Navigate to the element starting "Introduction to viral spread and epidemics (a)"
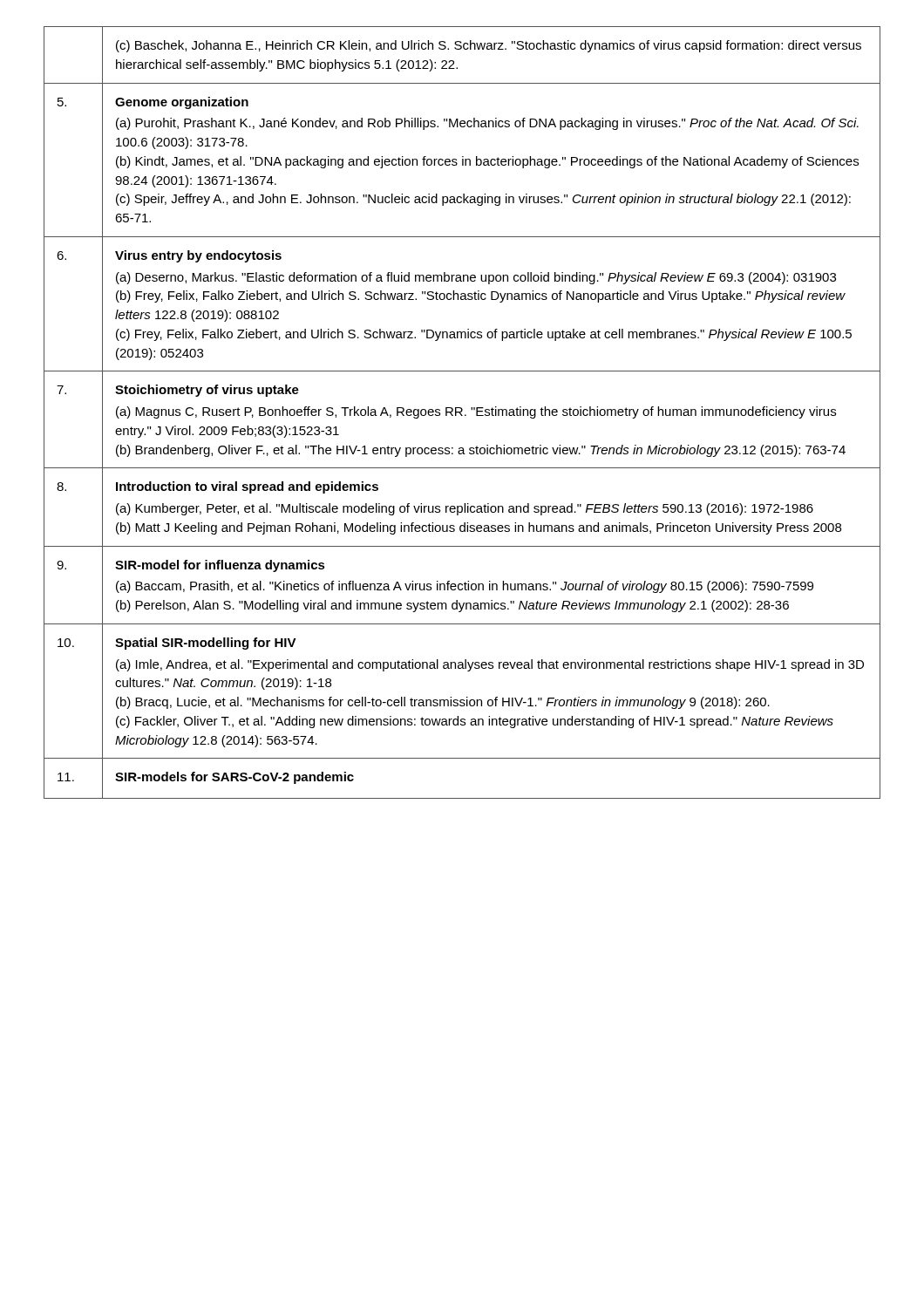924x1308 pixels. pos(491,506)
